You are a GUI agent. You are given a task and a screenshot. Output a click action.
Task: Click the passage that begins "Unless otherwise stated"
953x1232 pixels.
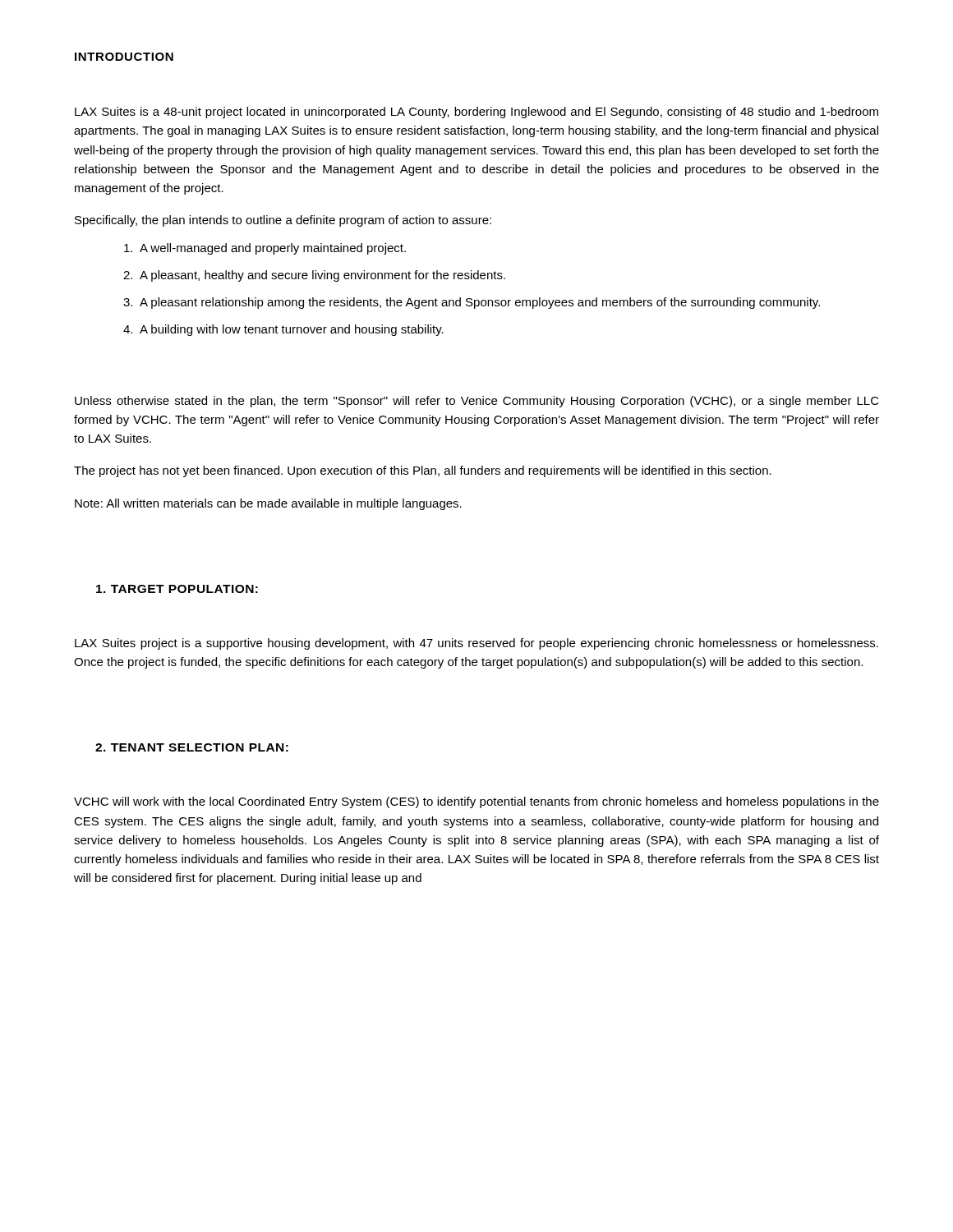coord(476,419)
